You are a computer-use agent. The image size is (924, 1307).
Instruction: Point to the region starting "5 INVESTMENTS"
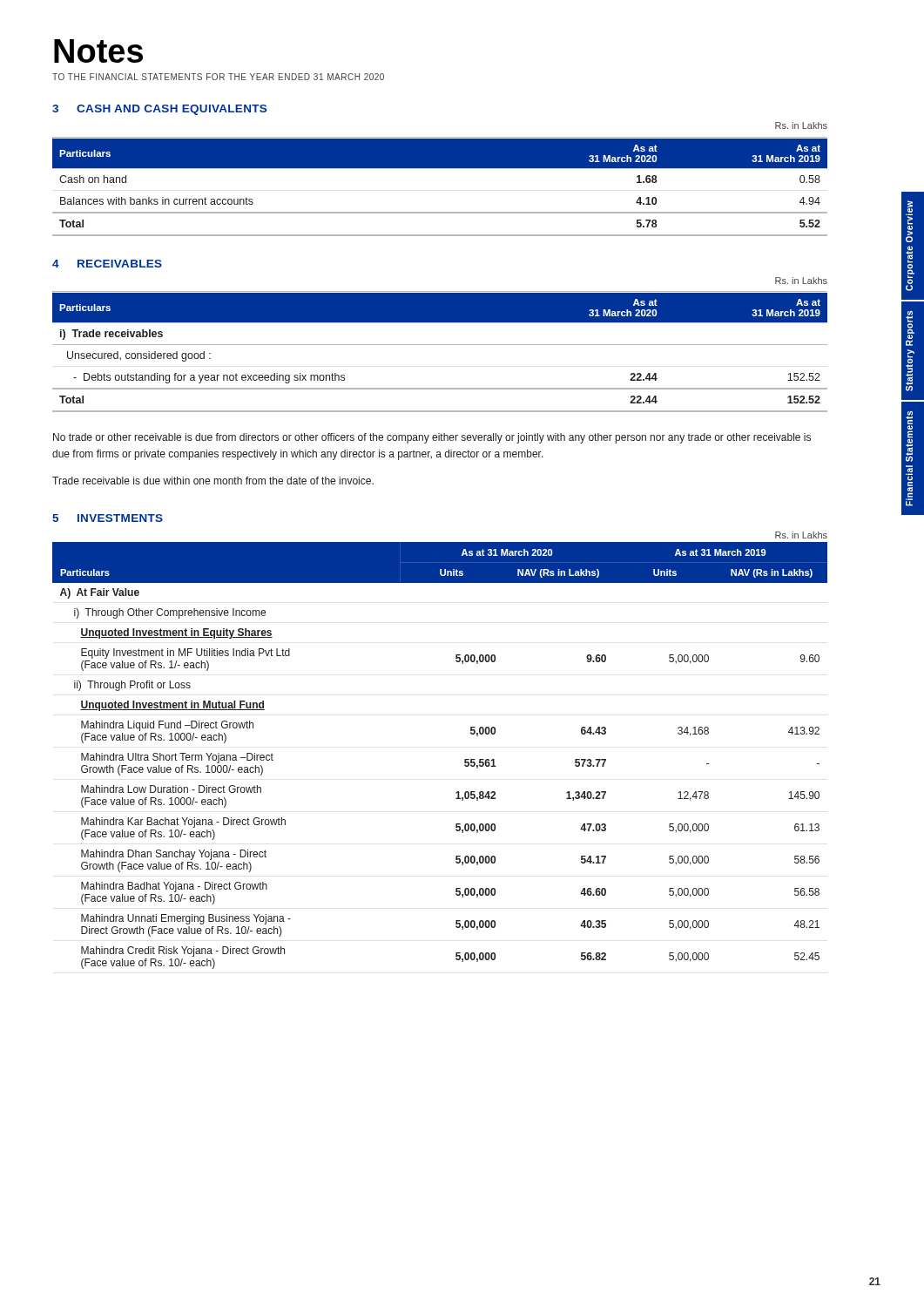(108, 518)
